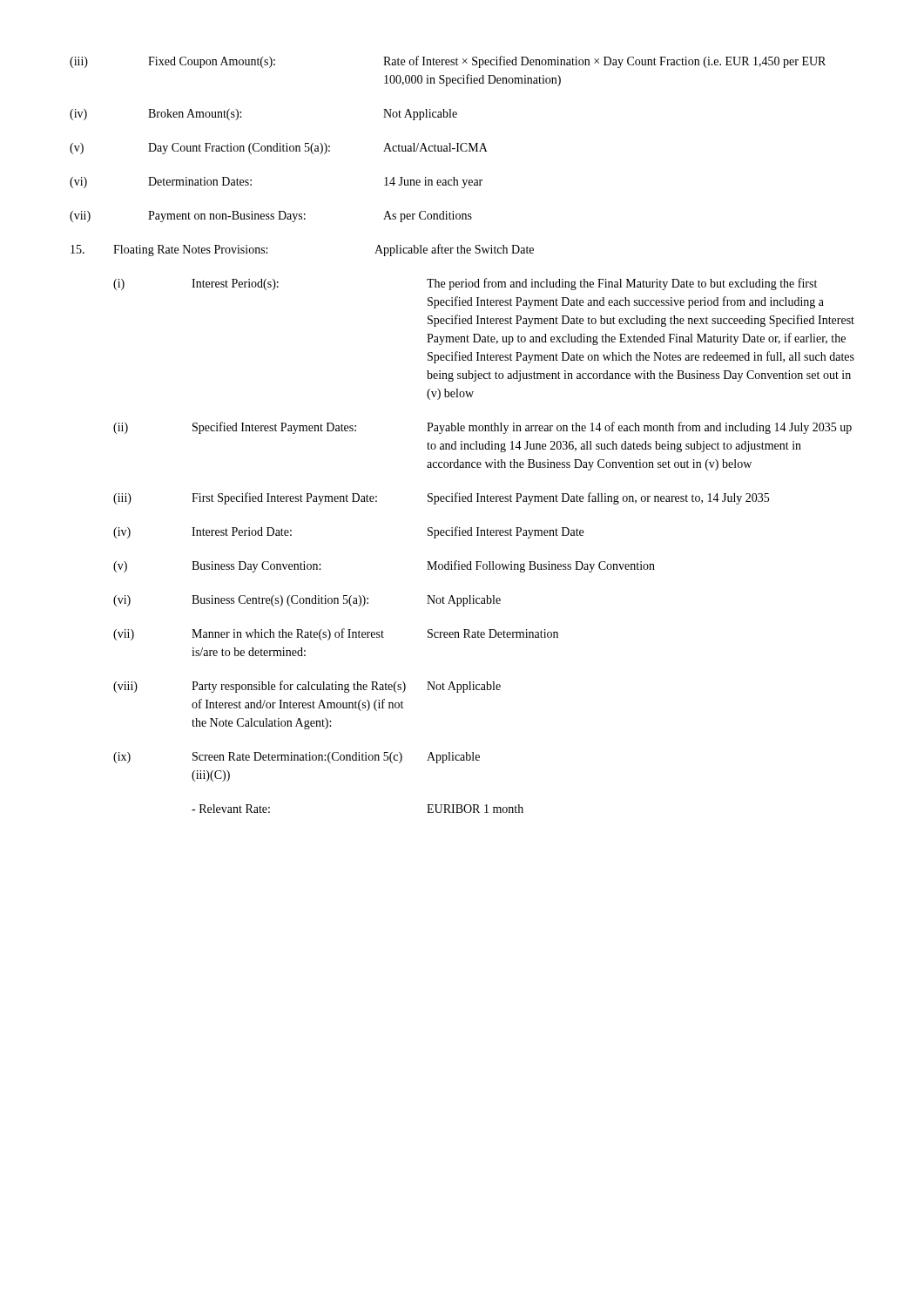
Task: Select the list item that says "(v) Day Count Fraction (Condition 5(a)): Actual/Actual-ICMA"
Action: (x=462, y=148)
